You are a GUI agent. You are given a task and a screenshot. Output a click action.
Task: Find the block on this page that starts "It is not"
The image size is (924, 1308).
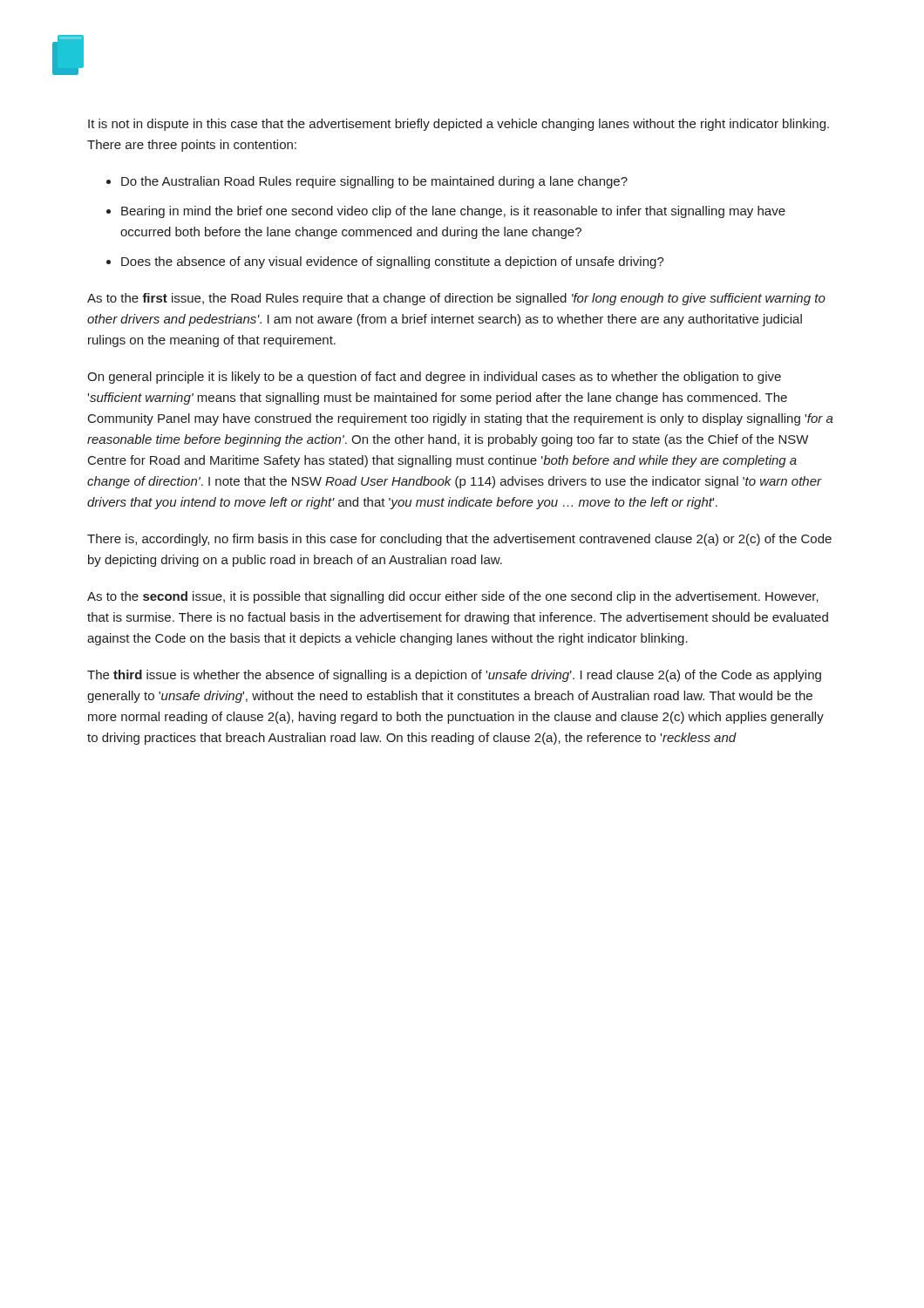point(459,134)
